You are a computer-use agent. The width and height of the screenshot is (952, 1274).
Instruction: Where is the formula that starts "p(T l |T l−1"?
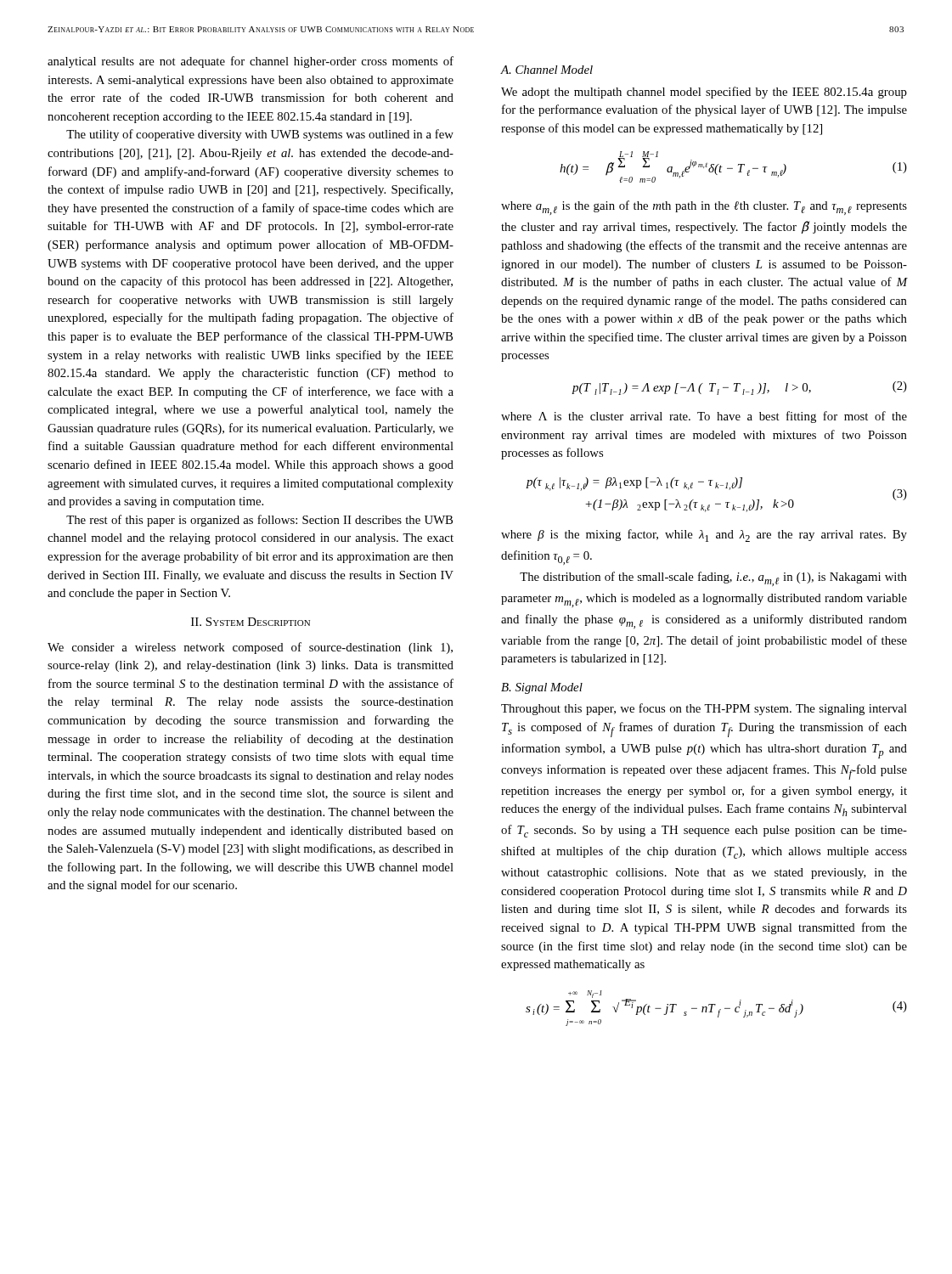(x=740, y=386)
